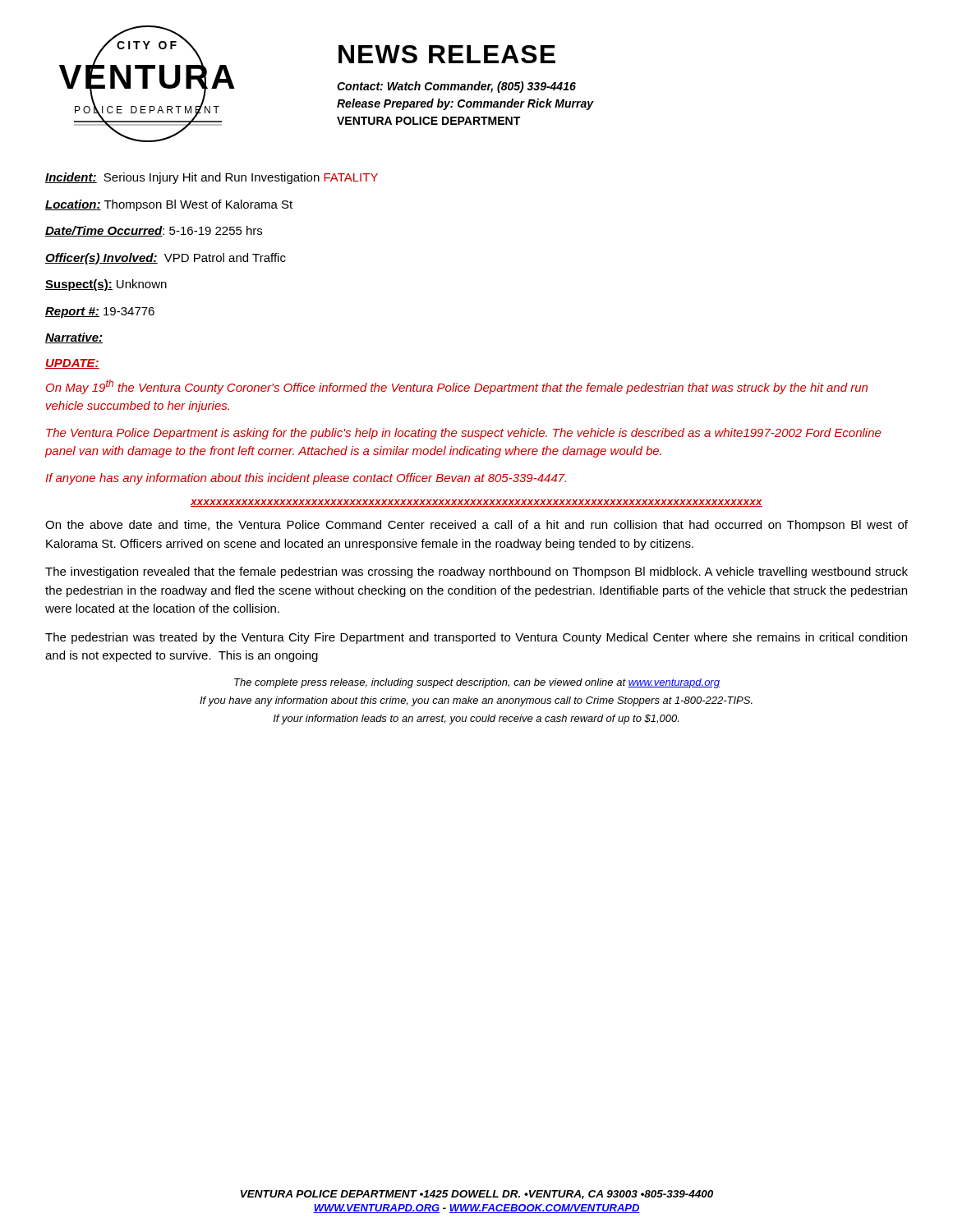
Task: Find the region starting "If your information leads"
Action: pyautogui.click(x=476, y=718)
